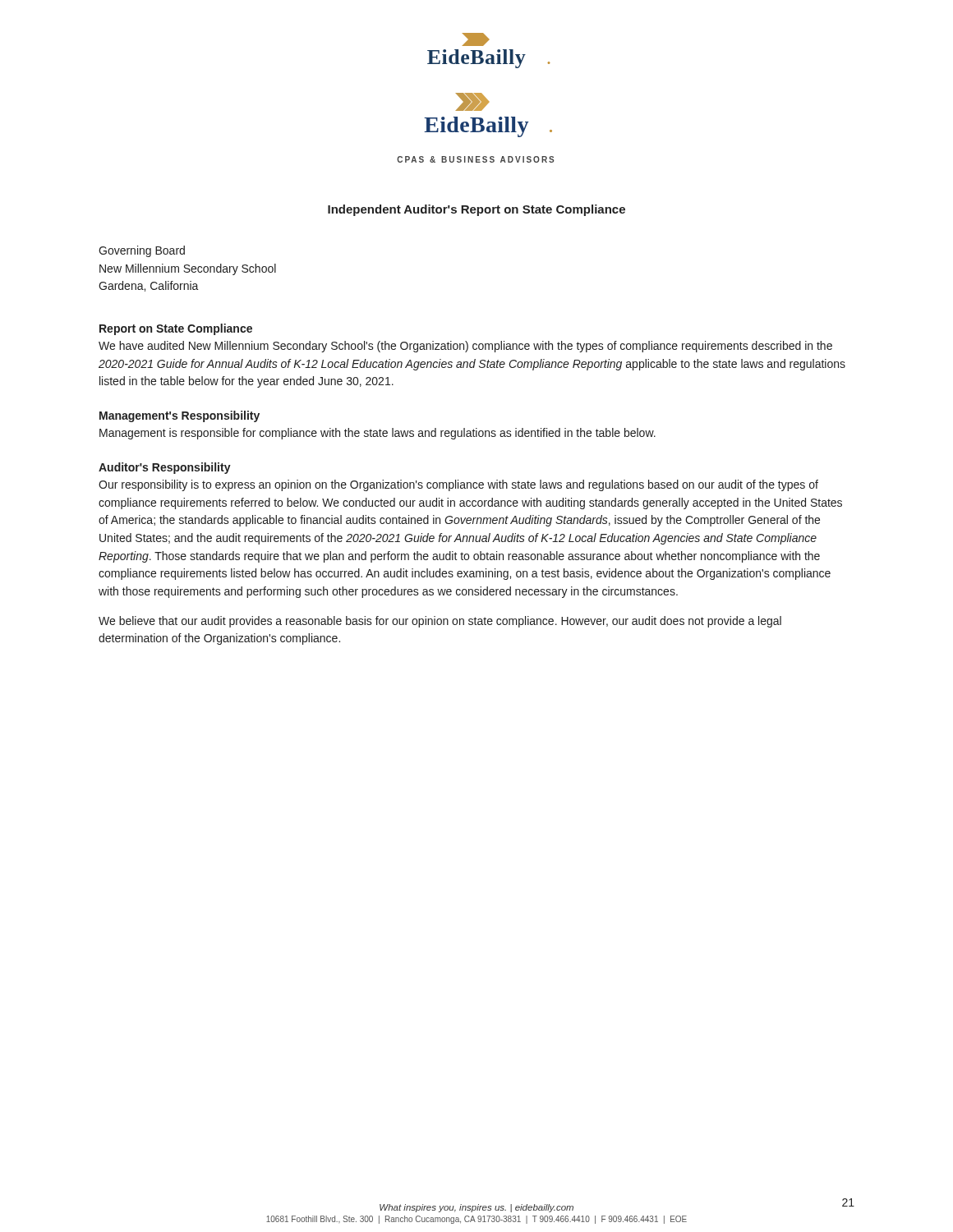Navigate to the block starting "Report on State Compliance"
The image size is (953, 1232).
pos(176,329)
